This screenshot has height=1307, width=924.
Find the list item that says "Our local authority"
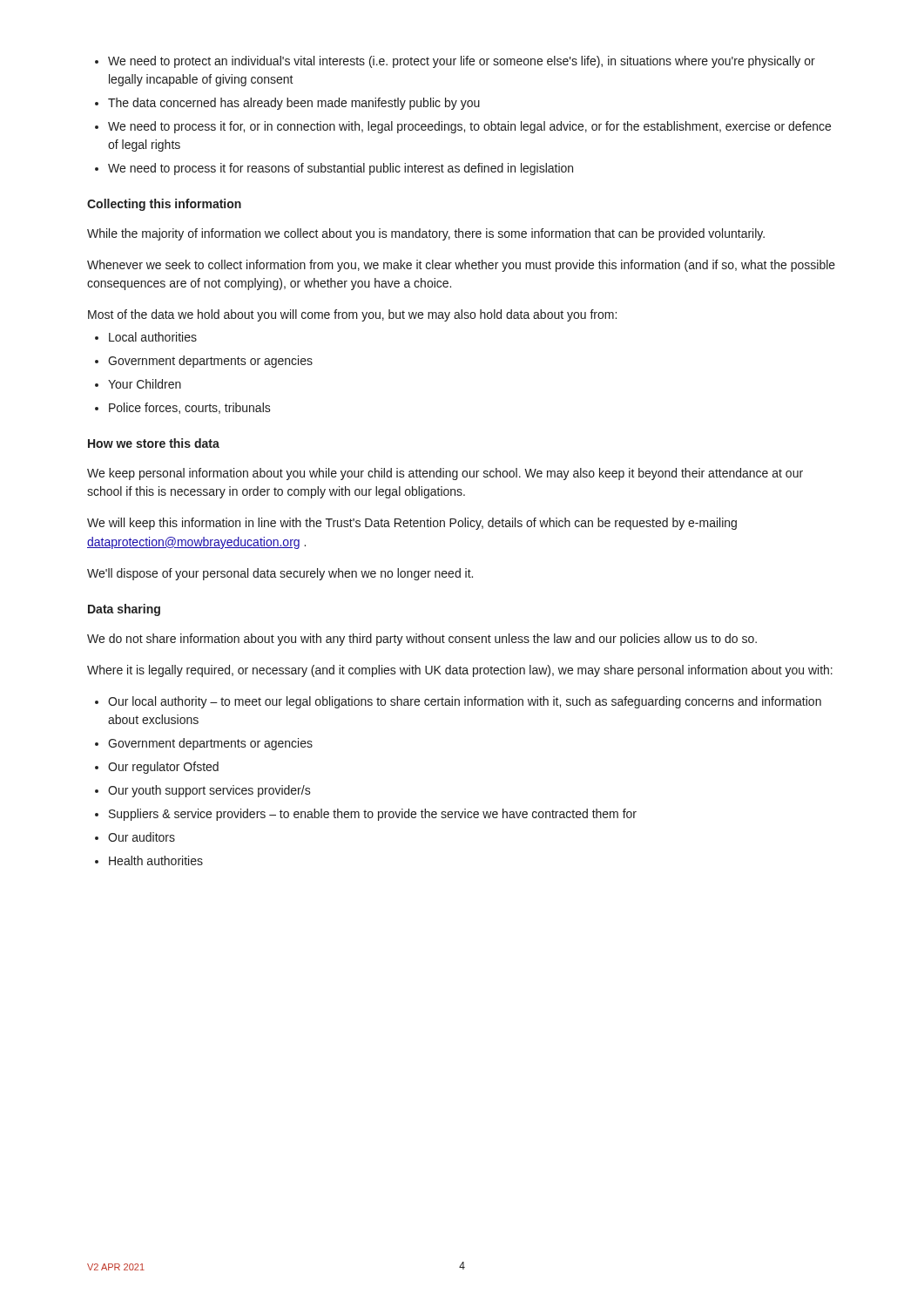(462, 711)
